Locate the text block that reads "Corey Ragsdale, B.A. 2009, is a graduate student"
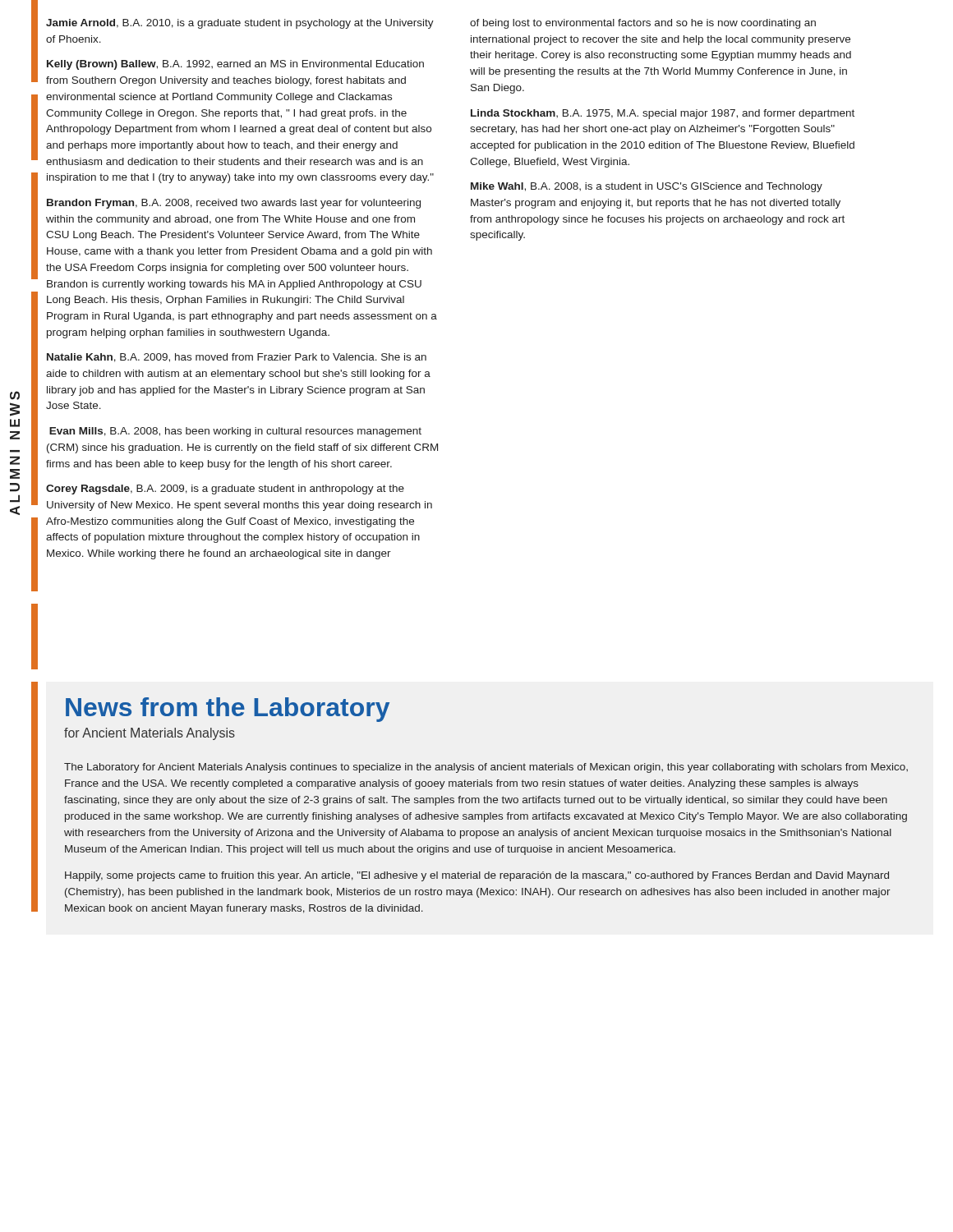Image resolution: width=953 pixels, height=1232 pixels. [x=239, y=521]
